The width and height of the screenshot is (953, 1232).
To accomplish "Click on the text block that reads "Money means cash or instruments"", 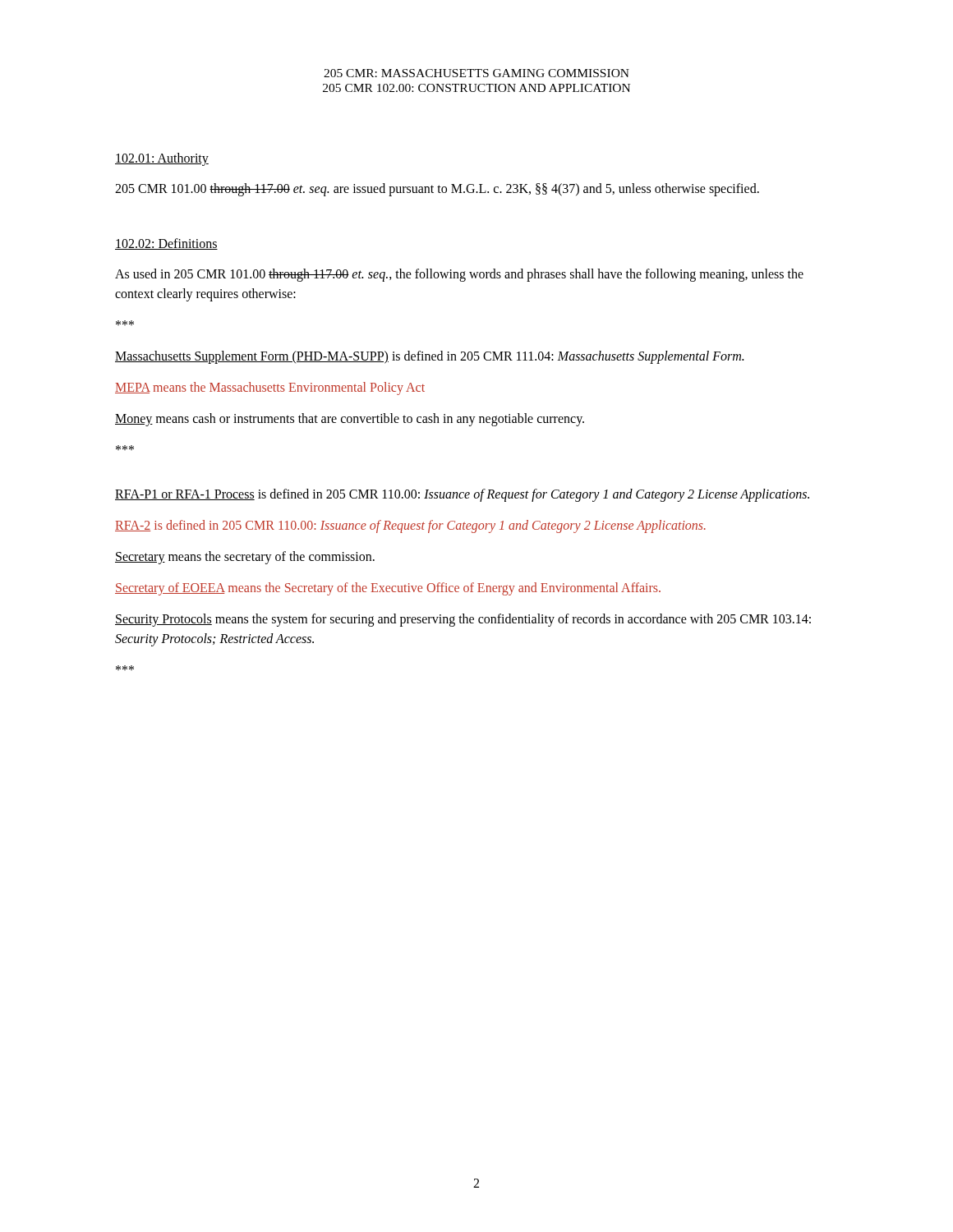I will pyautogui.click(x=350, y=418).
